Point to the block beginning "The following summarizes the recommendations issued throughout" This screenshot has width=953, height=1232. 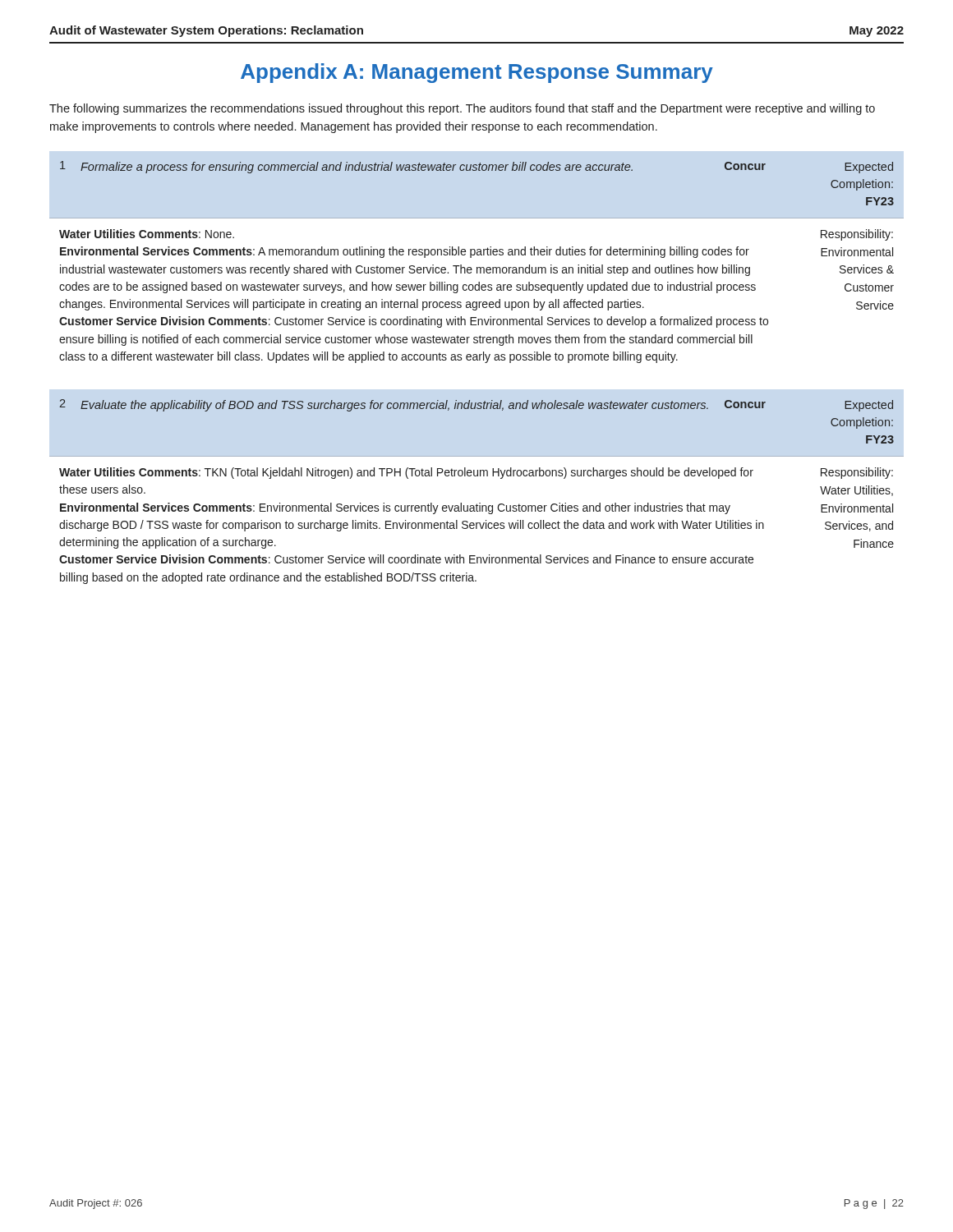pos(462,118)
